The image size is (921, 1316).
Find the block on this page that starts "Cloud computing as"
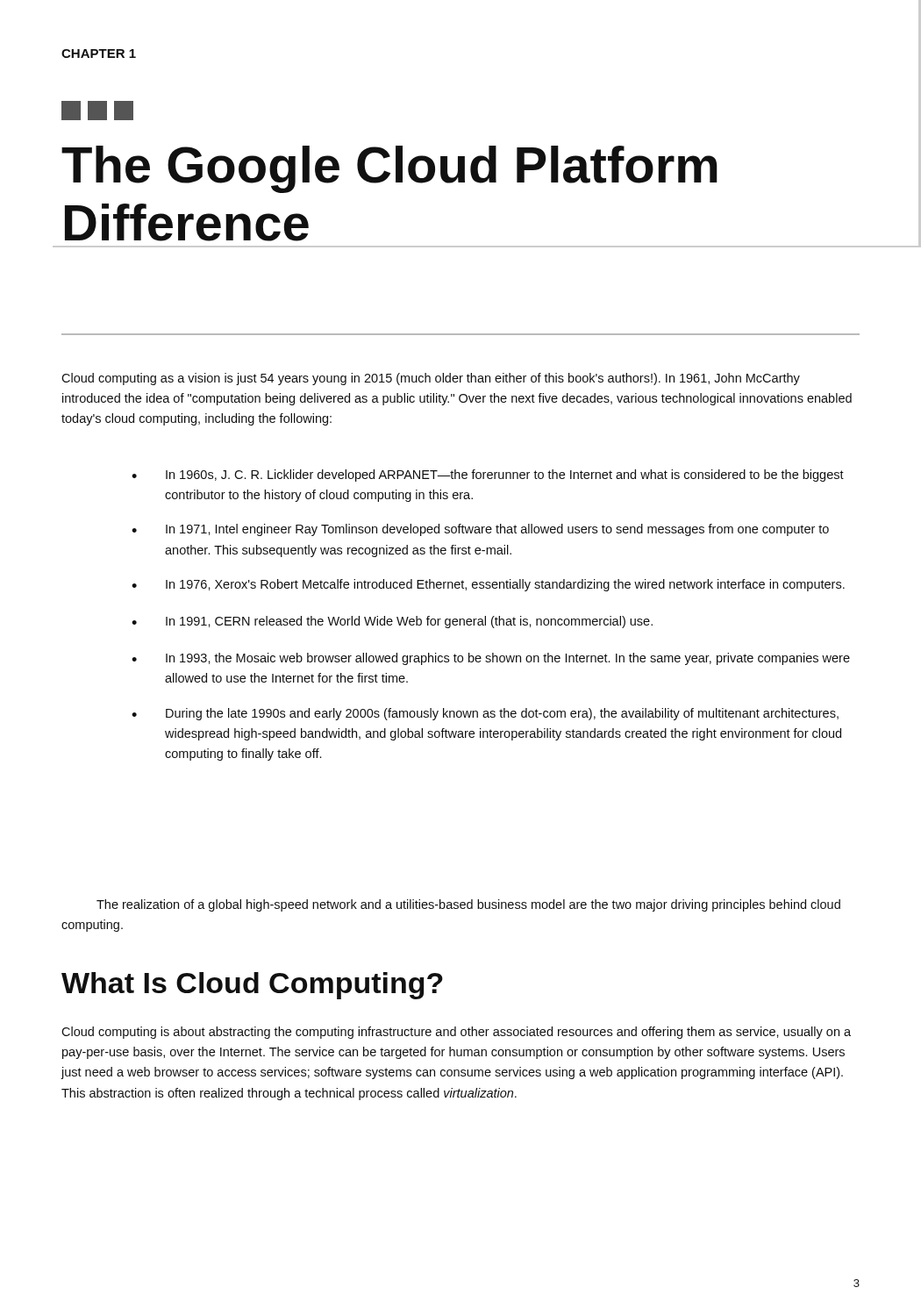click(457, 398)
